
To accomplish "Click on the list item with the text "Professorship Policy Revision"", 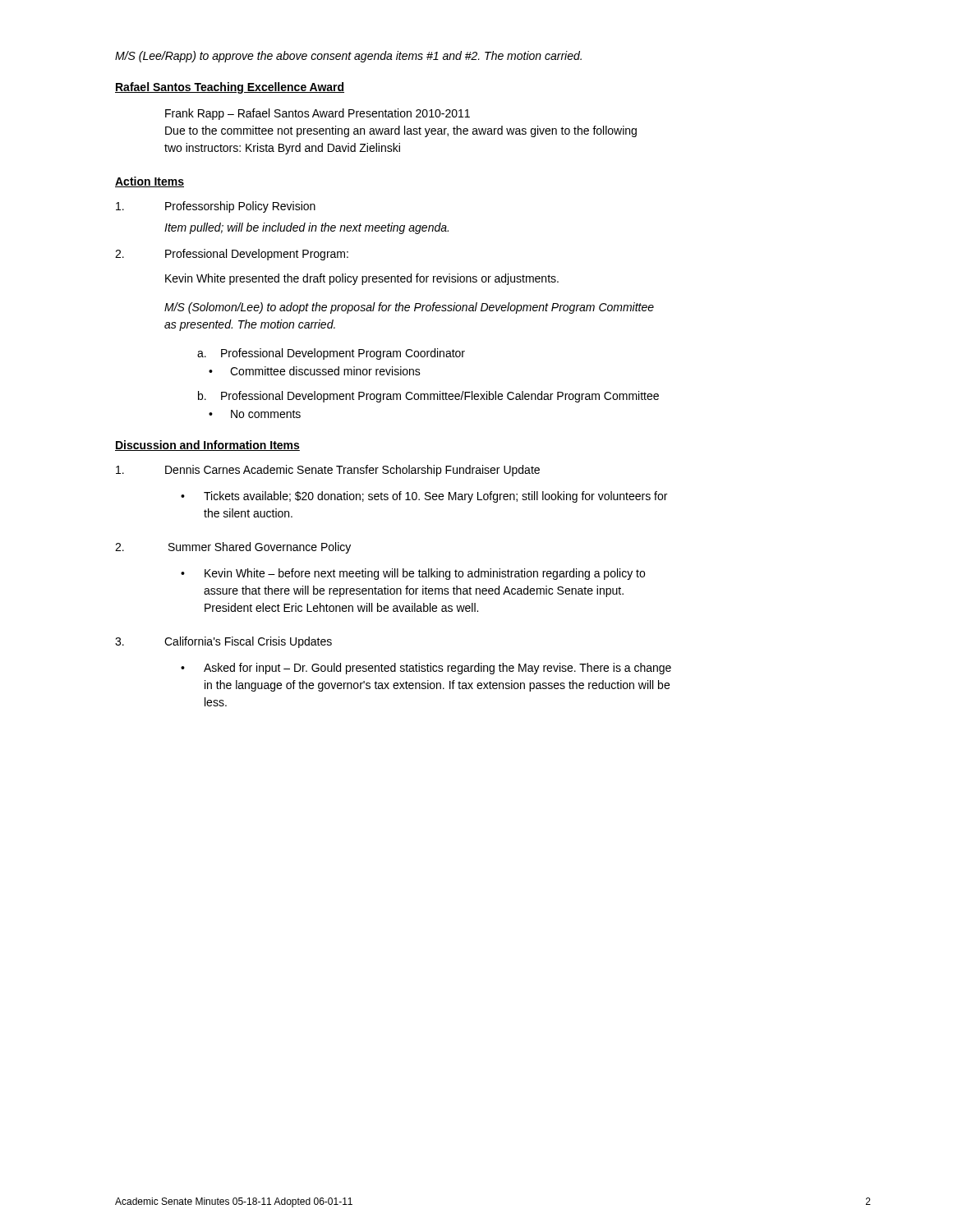I will pyautogui.click(x=216, y=207).
